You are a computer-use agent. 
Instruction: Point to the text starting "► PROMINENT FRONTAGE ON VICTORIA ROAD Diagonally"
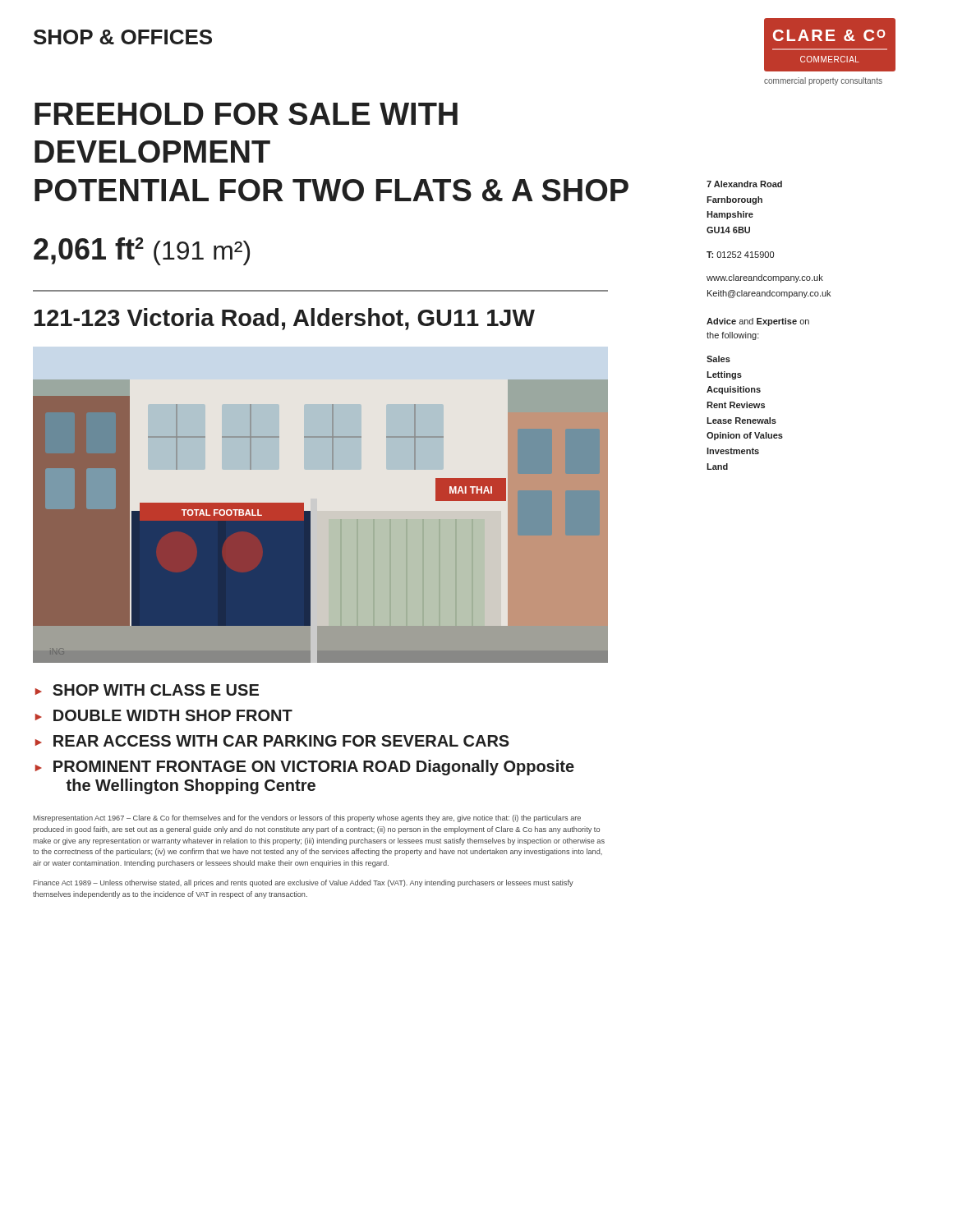click(x=304, y=776)
